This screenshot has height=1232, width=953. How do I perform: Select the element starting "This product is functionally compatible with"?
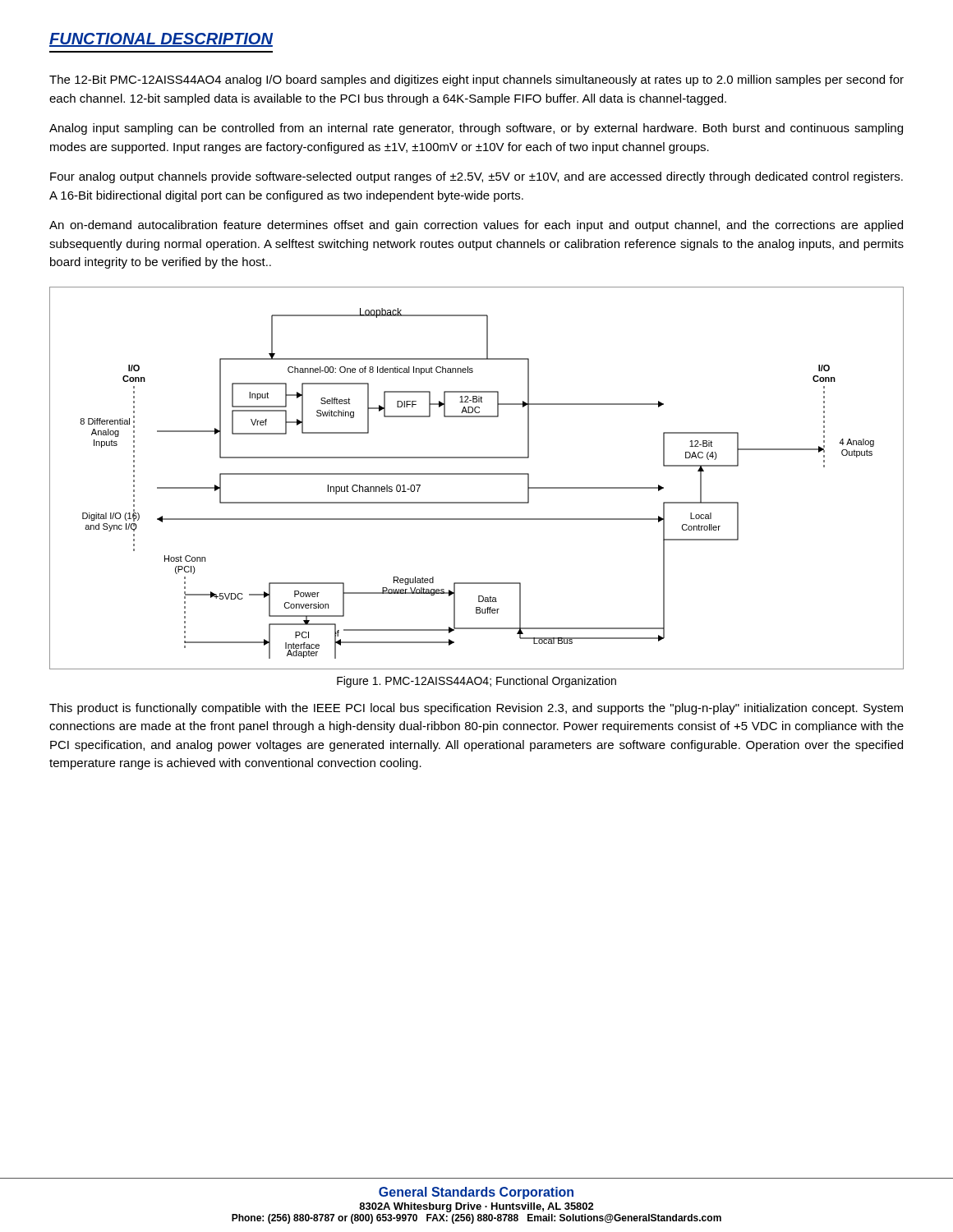(x=476, y=735)
